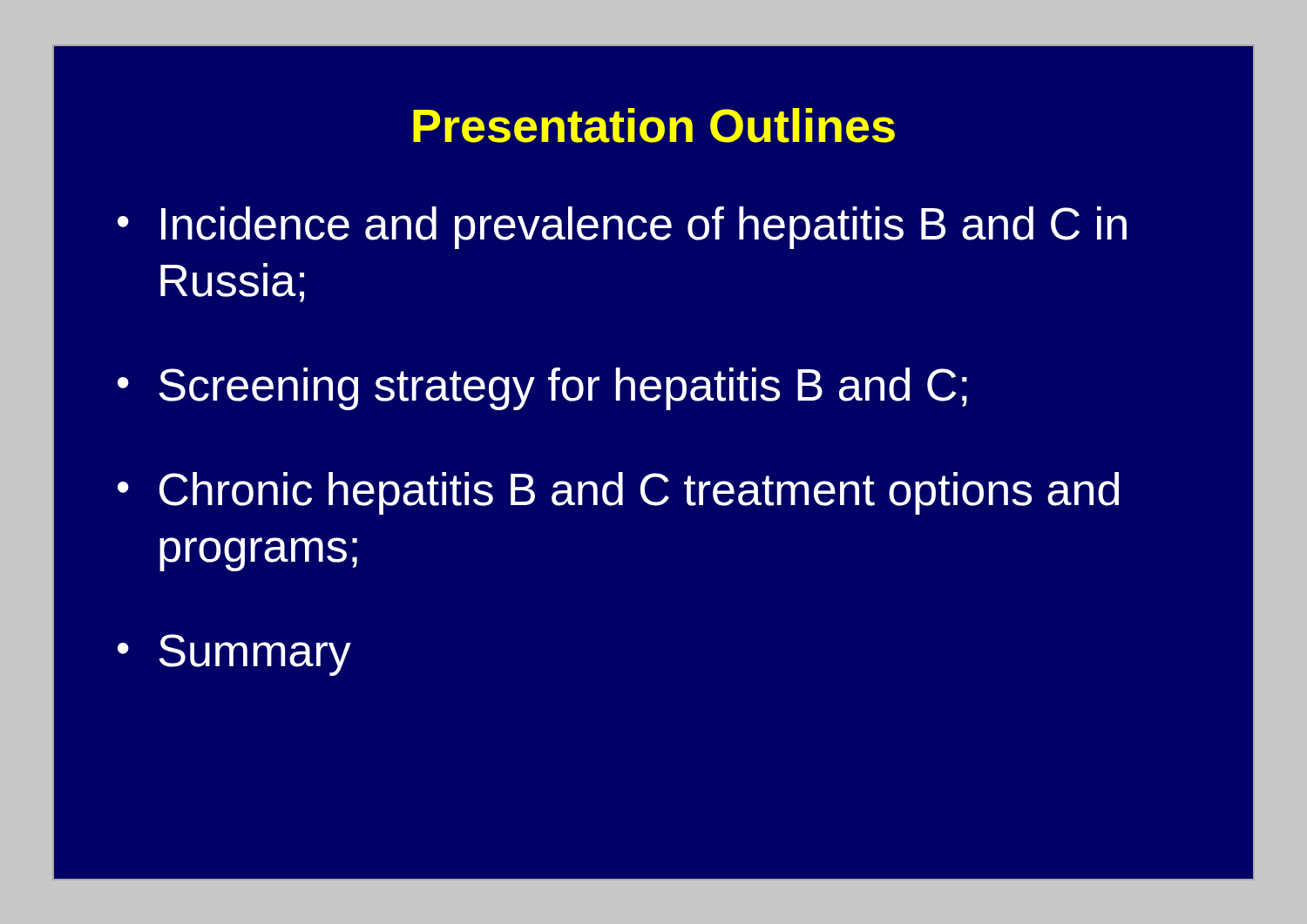Select the list item with the text "• Summary"
This screenshot has width=1307, height=924.
pyautogui.click(x=233, y=651)
